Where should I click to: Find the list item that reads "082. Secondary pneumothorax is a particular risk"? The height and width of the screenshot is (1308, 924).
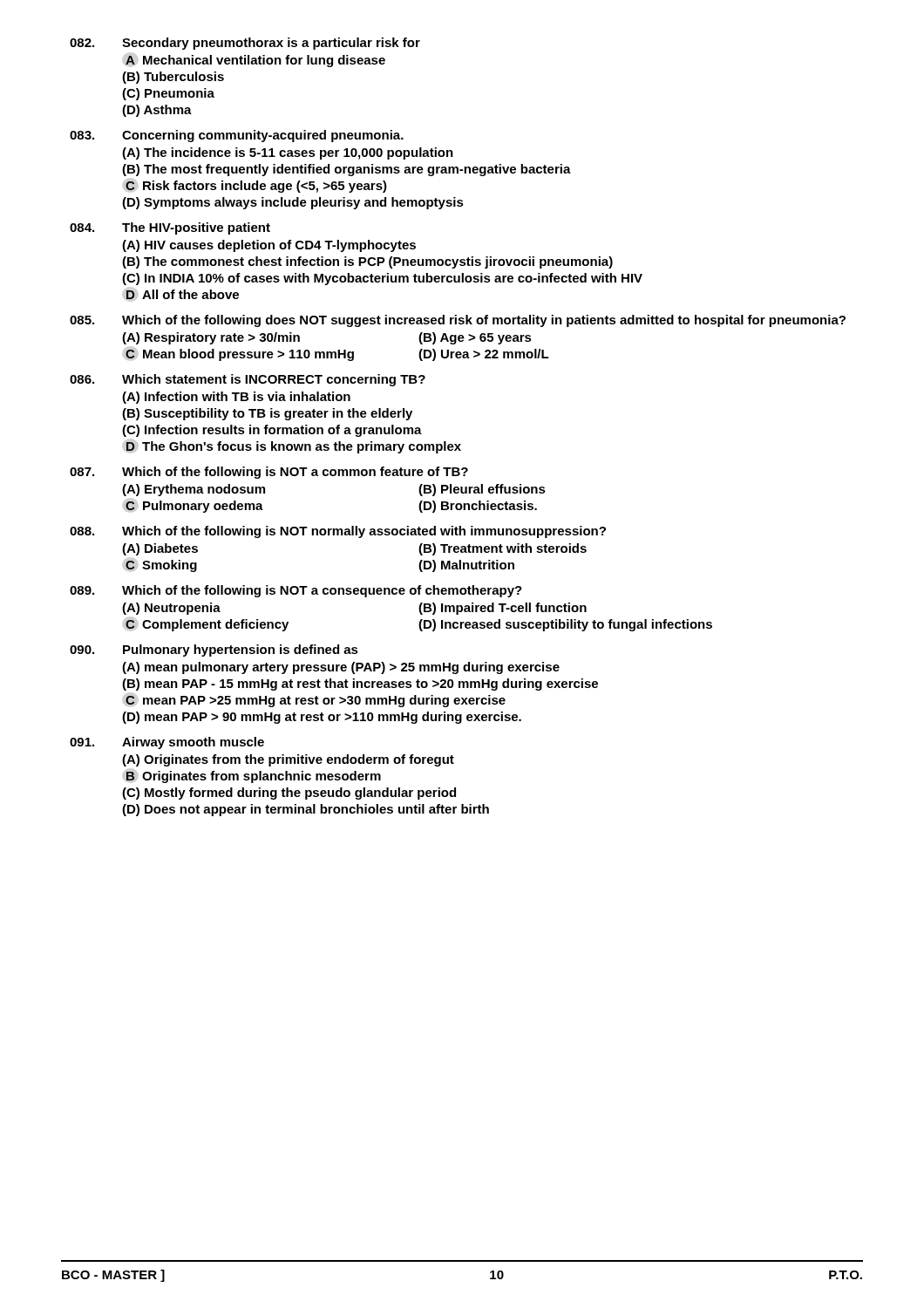(245, 44)
